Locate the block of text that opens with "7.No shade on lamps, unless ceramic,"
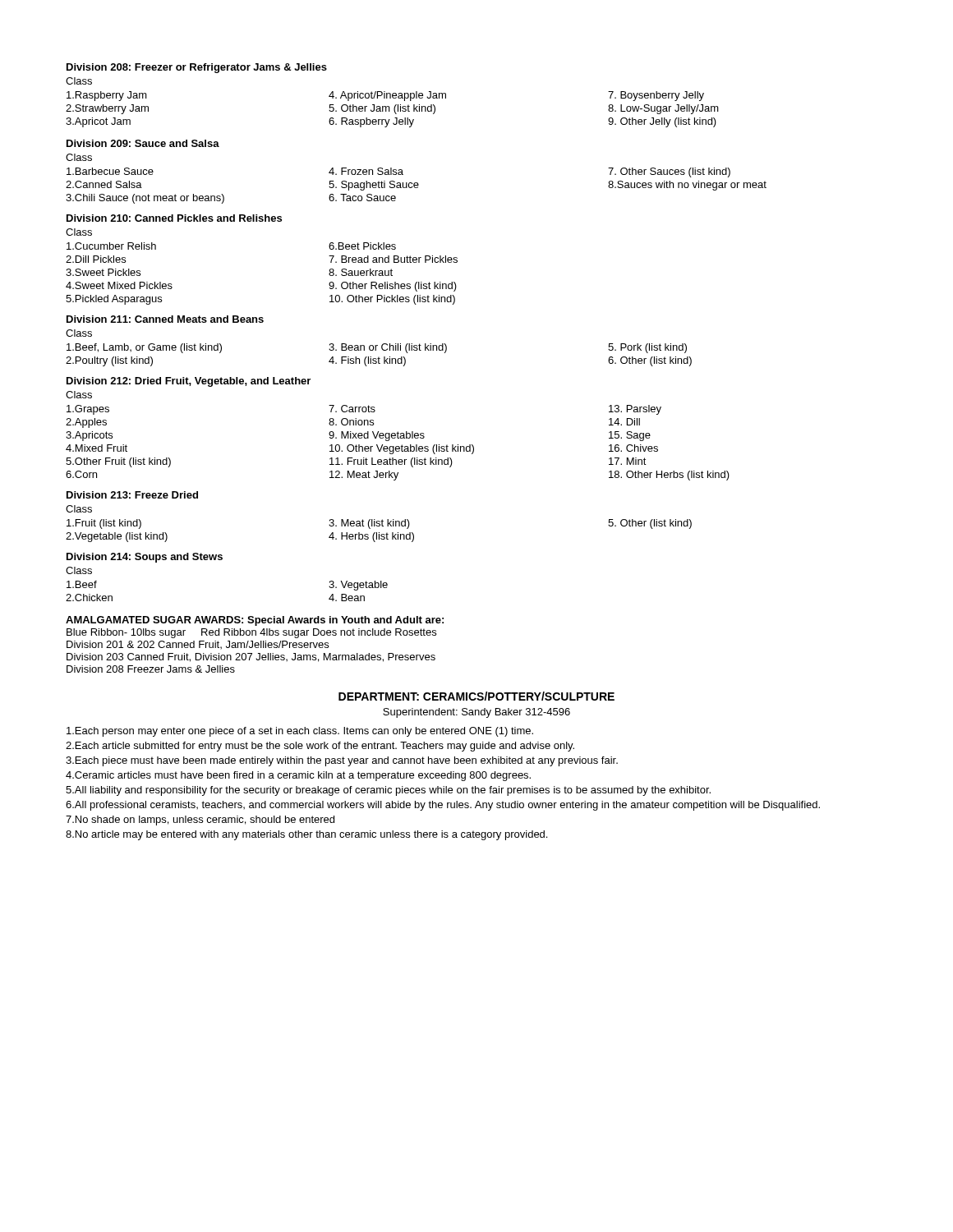953x1232 pixels. [x=201, y=819]
